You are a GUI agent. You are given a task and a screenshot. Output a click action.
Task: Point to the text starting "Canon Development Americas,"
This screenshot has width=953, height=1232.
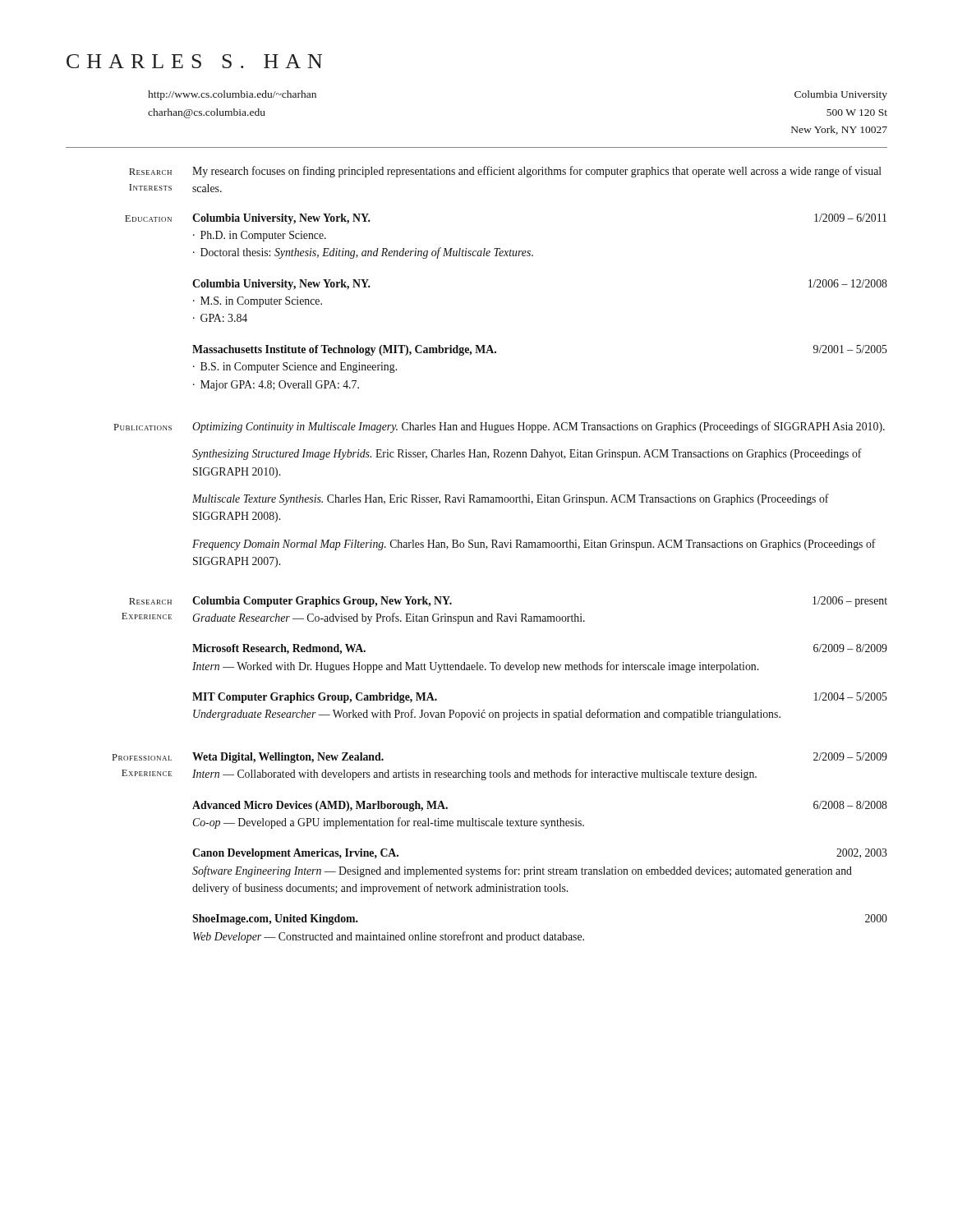[540, 871]
